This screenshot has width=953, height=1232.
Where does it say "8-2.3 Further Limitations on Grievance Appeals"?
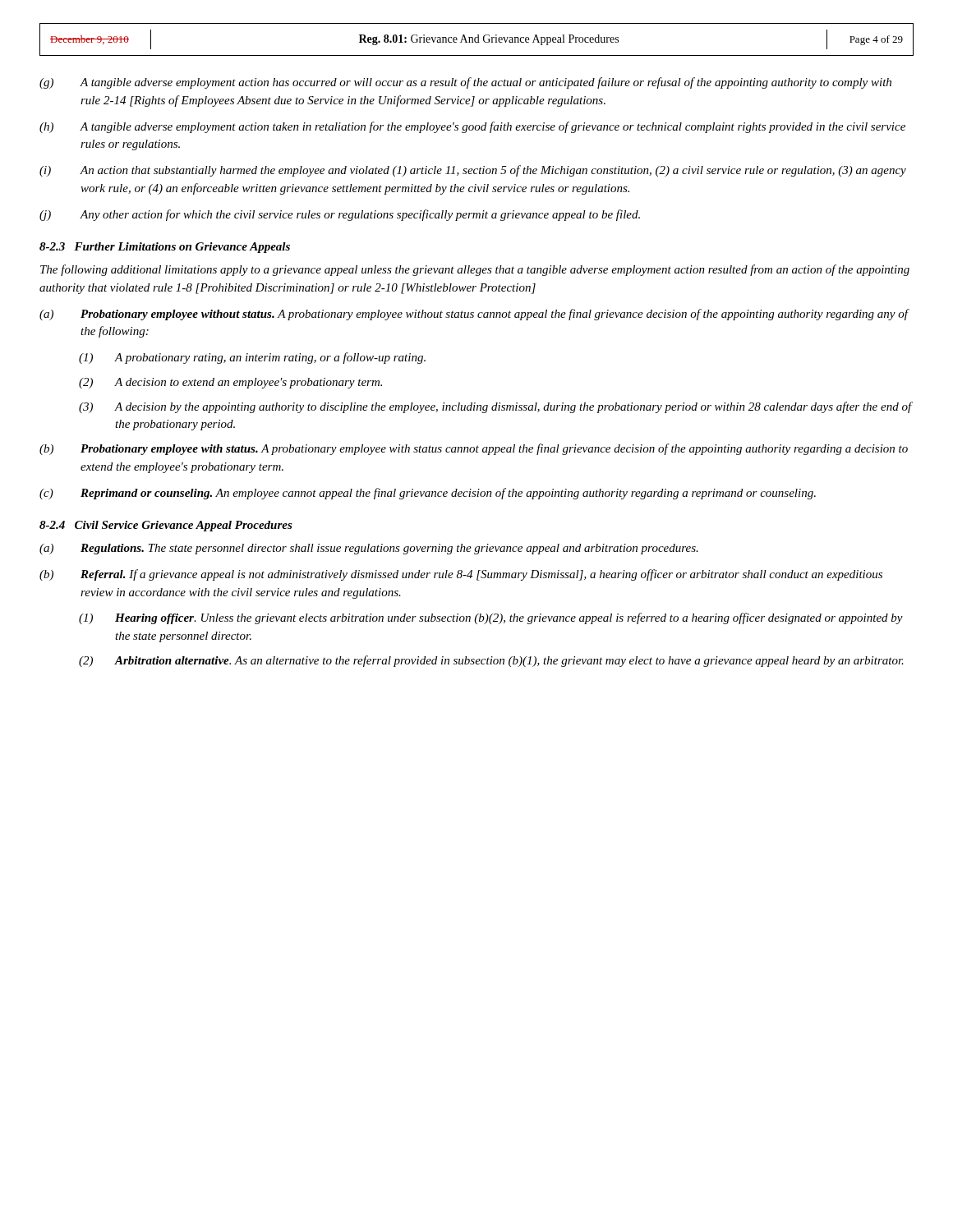[x=165, y=247]
